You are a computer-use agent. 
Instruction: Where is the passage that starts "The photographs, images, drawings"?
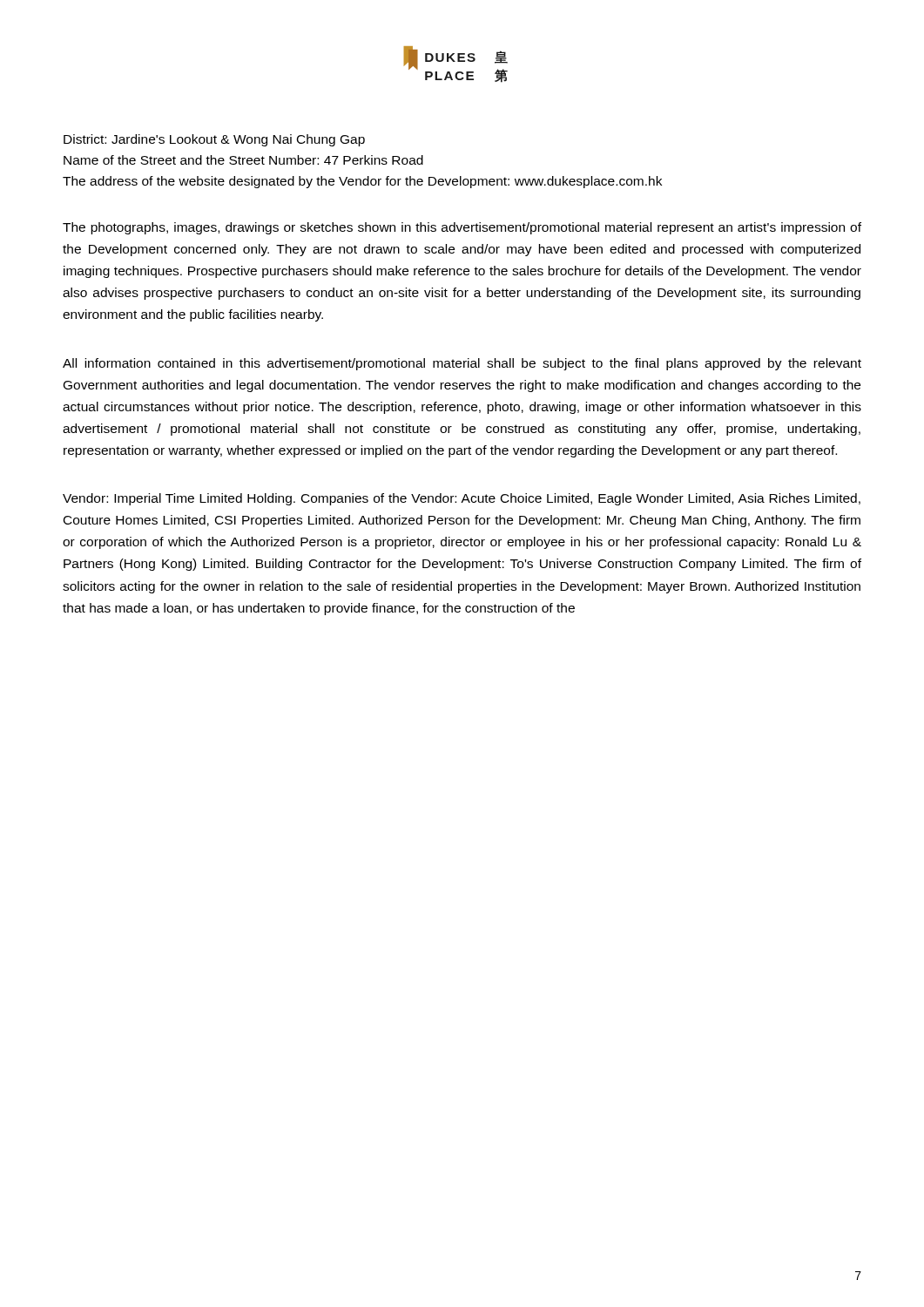(x=462, y=271)
